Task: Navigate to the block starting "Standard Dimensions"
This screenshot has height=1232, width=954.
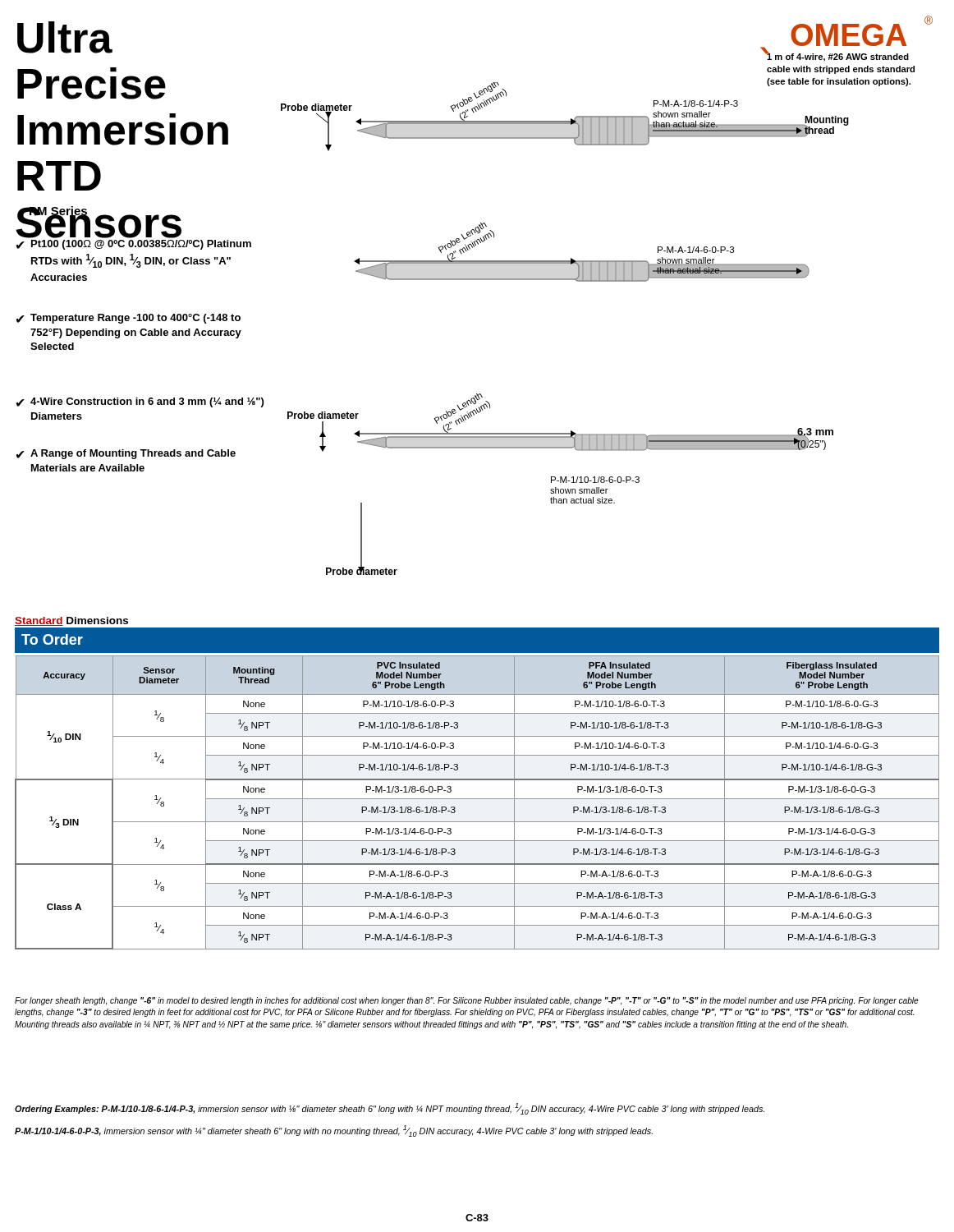Action: pos(72,621)
